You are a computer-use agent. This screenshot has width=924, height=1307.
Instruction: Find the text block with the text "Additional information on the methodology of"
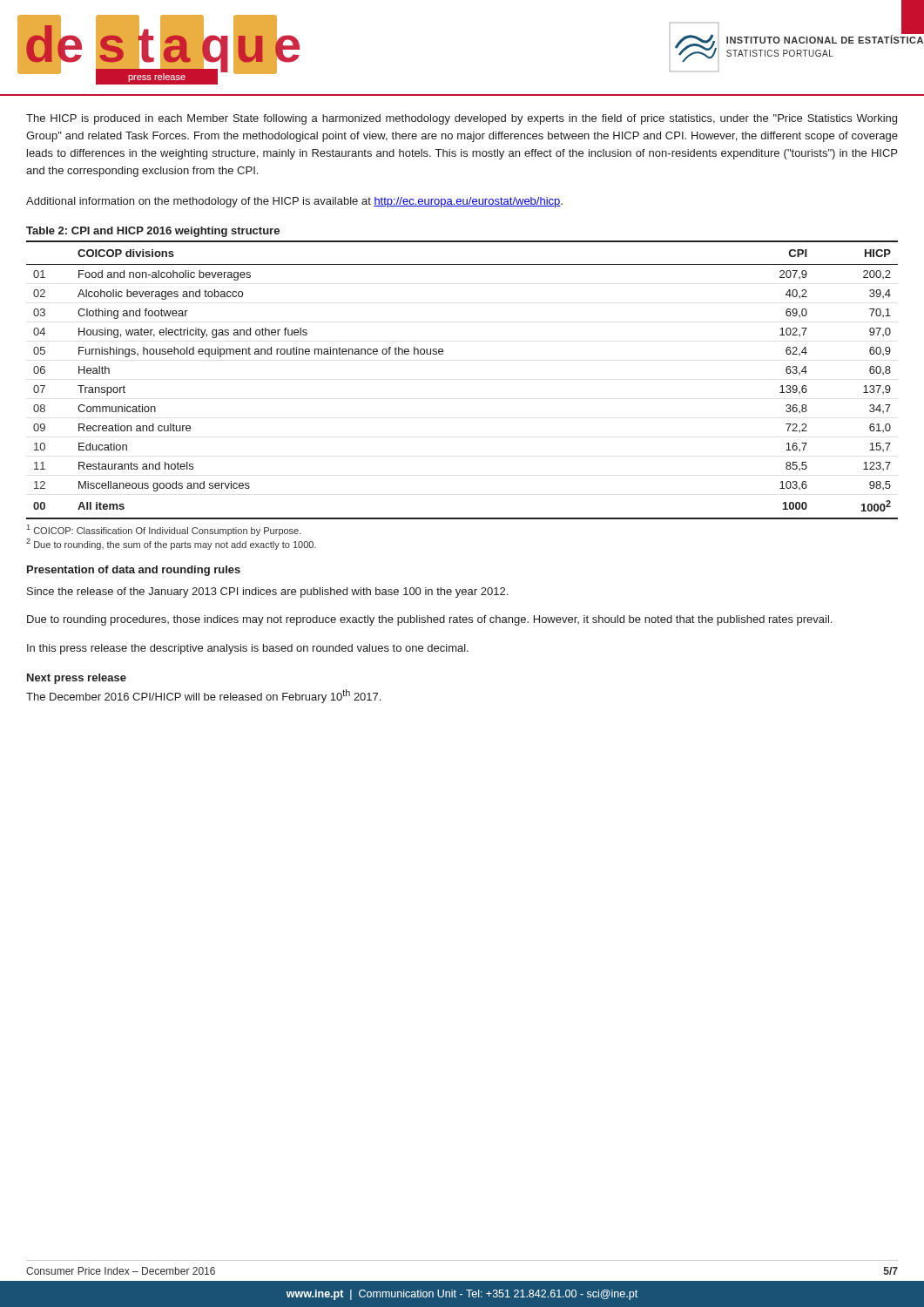point(295,200)
